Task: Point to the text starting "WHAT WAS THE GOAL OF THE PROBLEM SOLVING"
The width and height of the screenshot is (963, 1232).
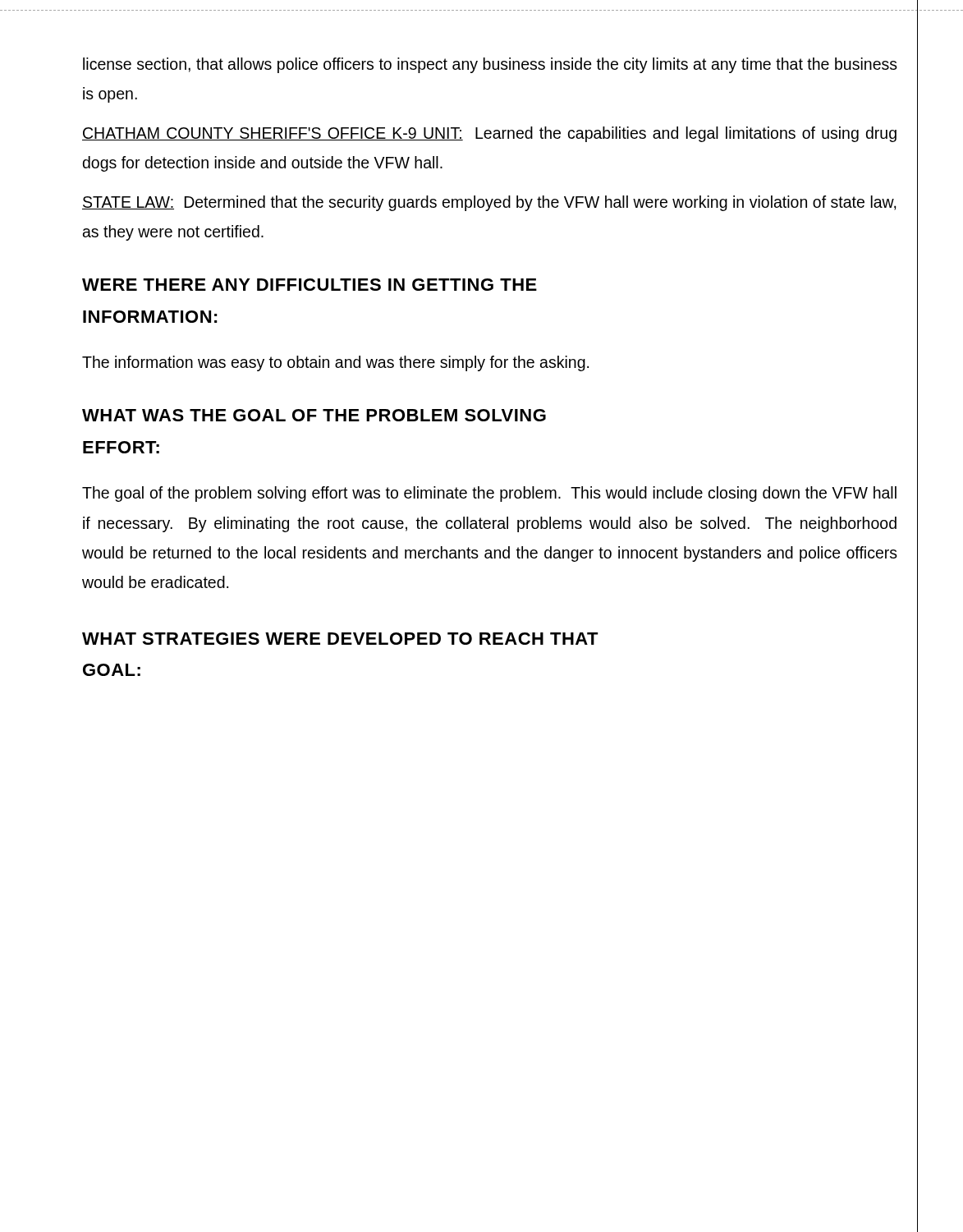Action: [x=315, y=431]
